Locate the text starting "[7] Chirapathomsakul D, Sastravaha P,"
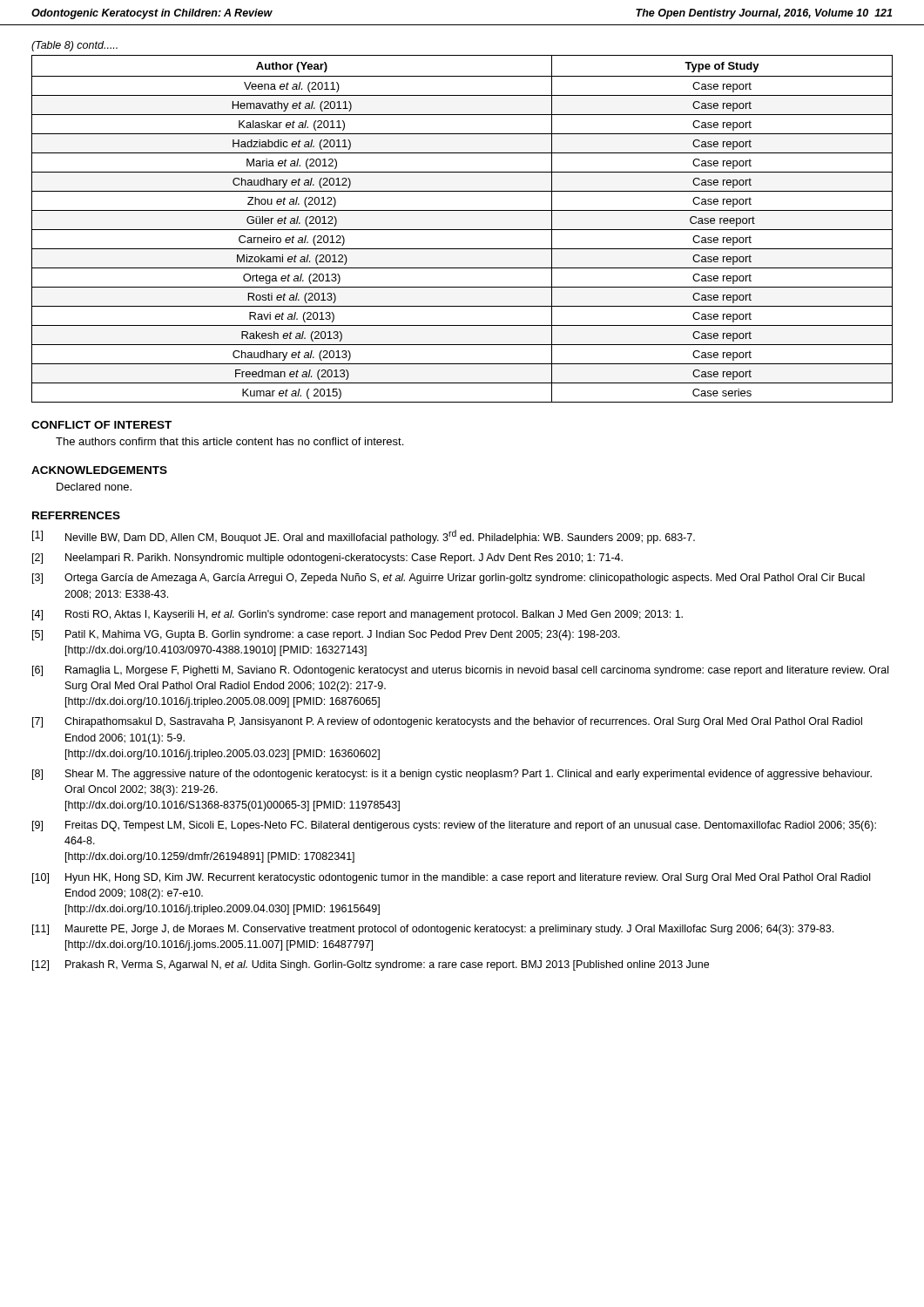This screenshot has width=924, height=1307. 447,722
